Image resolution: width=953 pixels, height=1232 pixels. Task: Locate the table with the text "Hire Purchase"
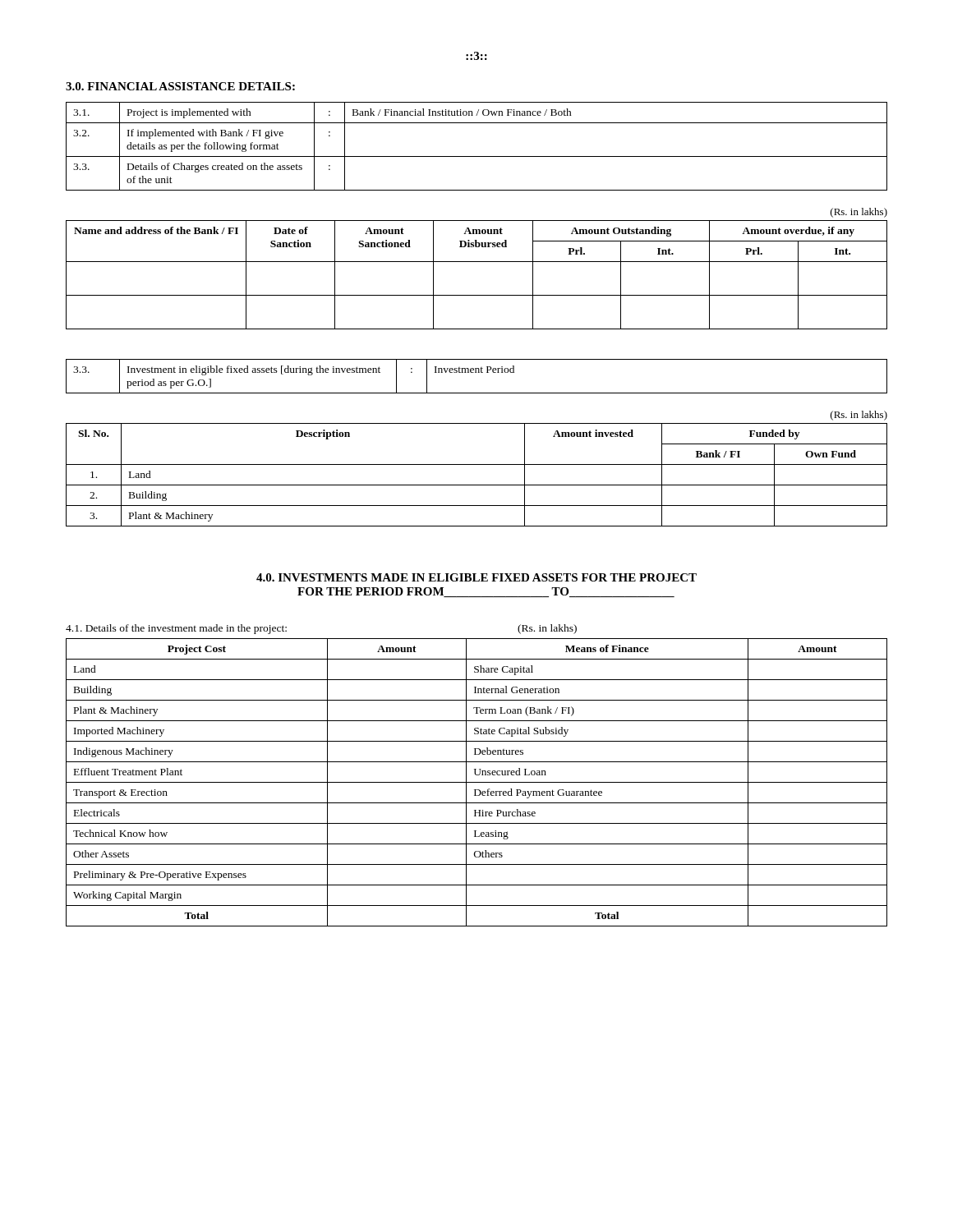click(476, 782)
